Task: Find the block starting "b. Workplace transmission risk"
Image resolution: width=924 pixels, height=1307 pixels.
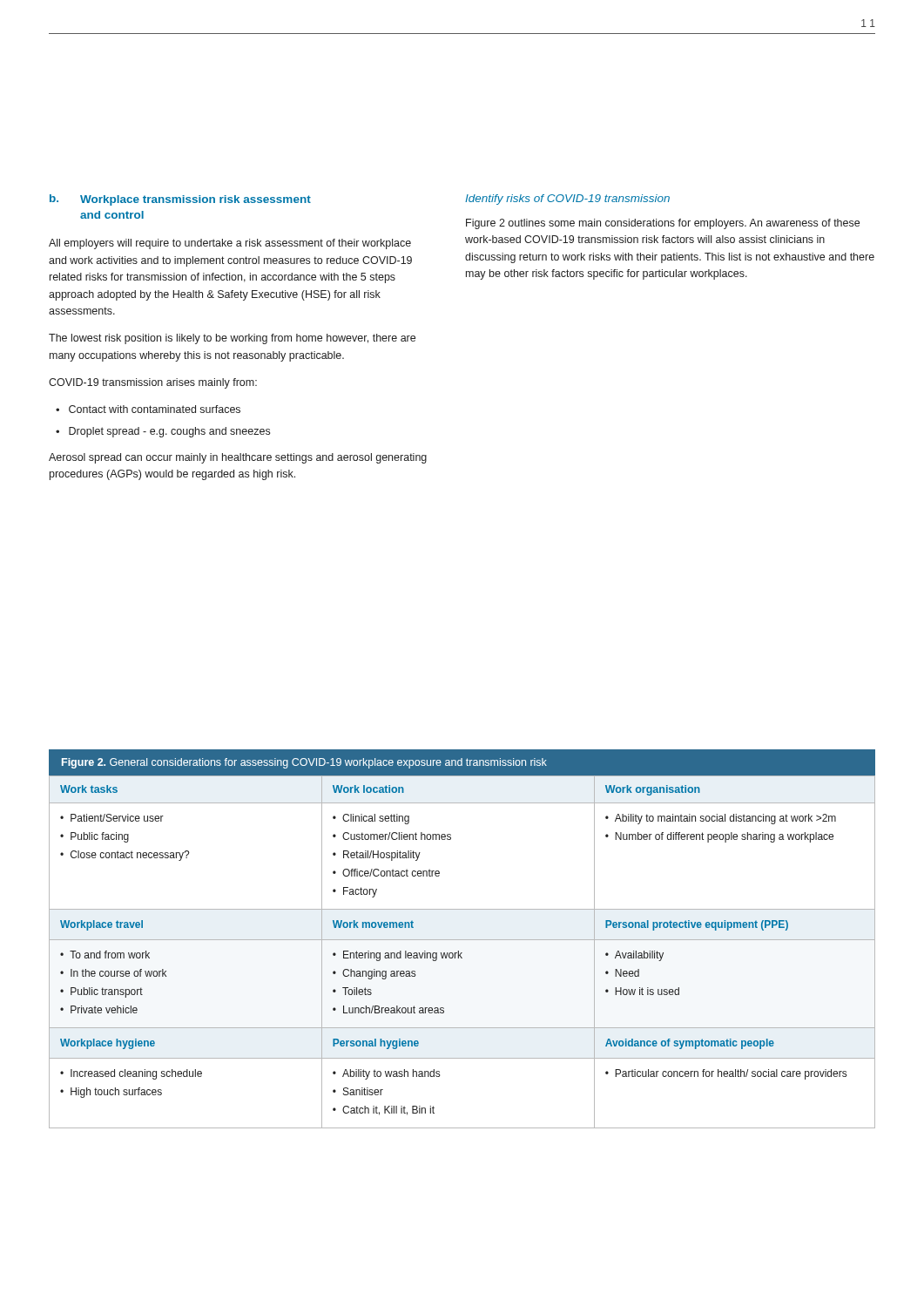Action: (180, 208)
